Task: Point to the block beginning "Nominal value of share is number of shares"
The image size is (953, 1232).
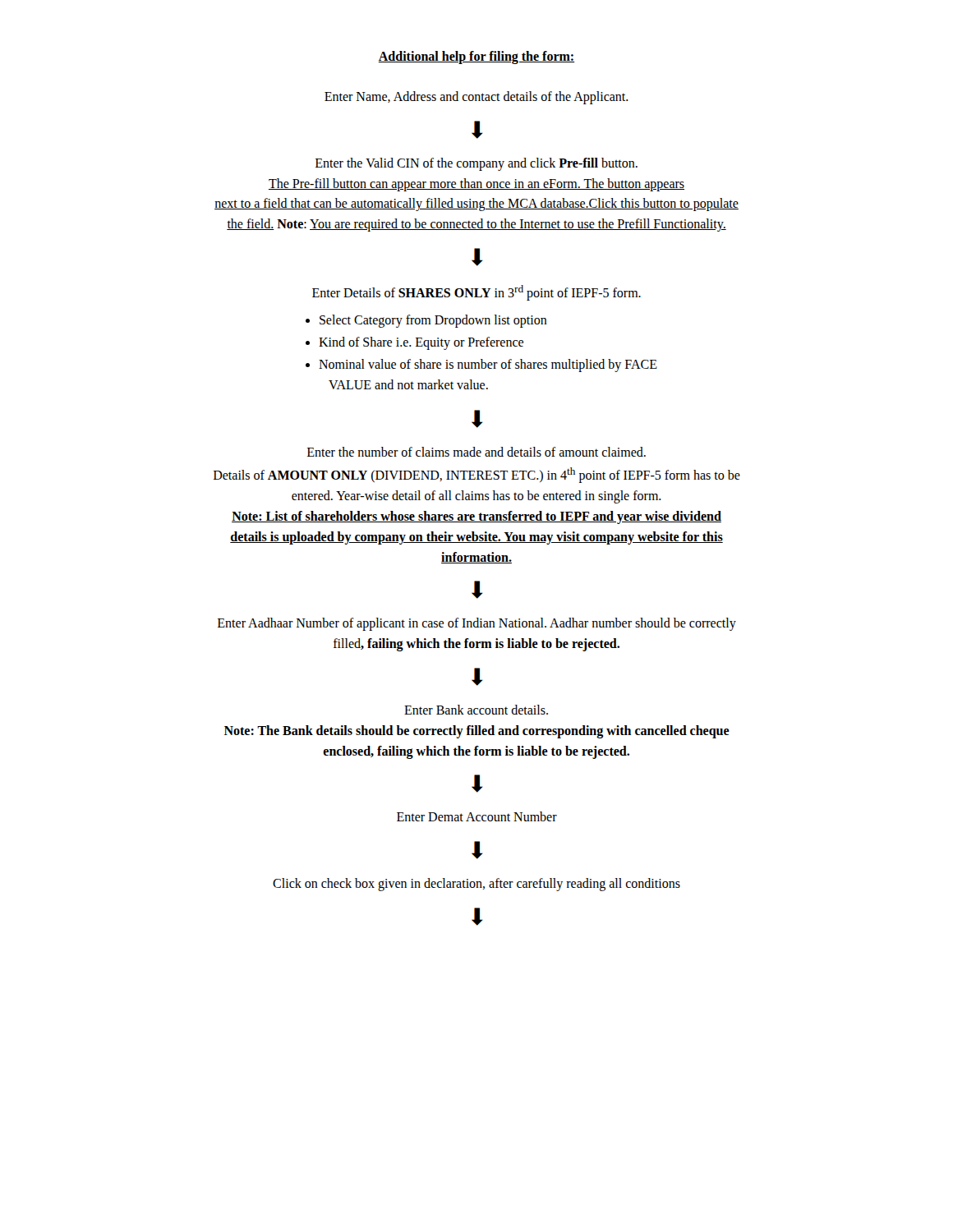Action: 488,374
